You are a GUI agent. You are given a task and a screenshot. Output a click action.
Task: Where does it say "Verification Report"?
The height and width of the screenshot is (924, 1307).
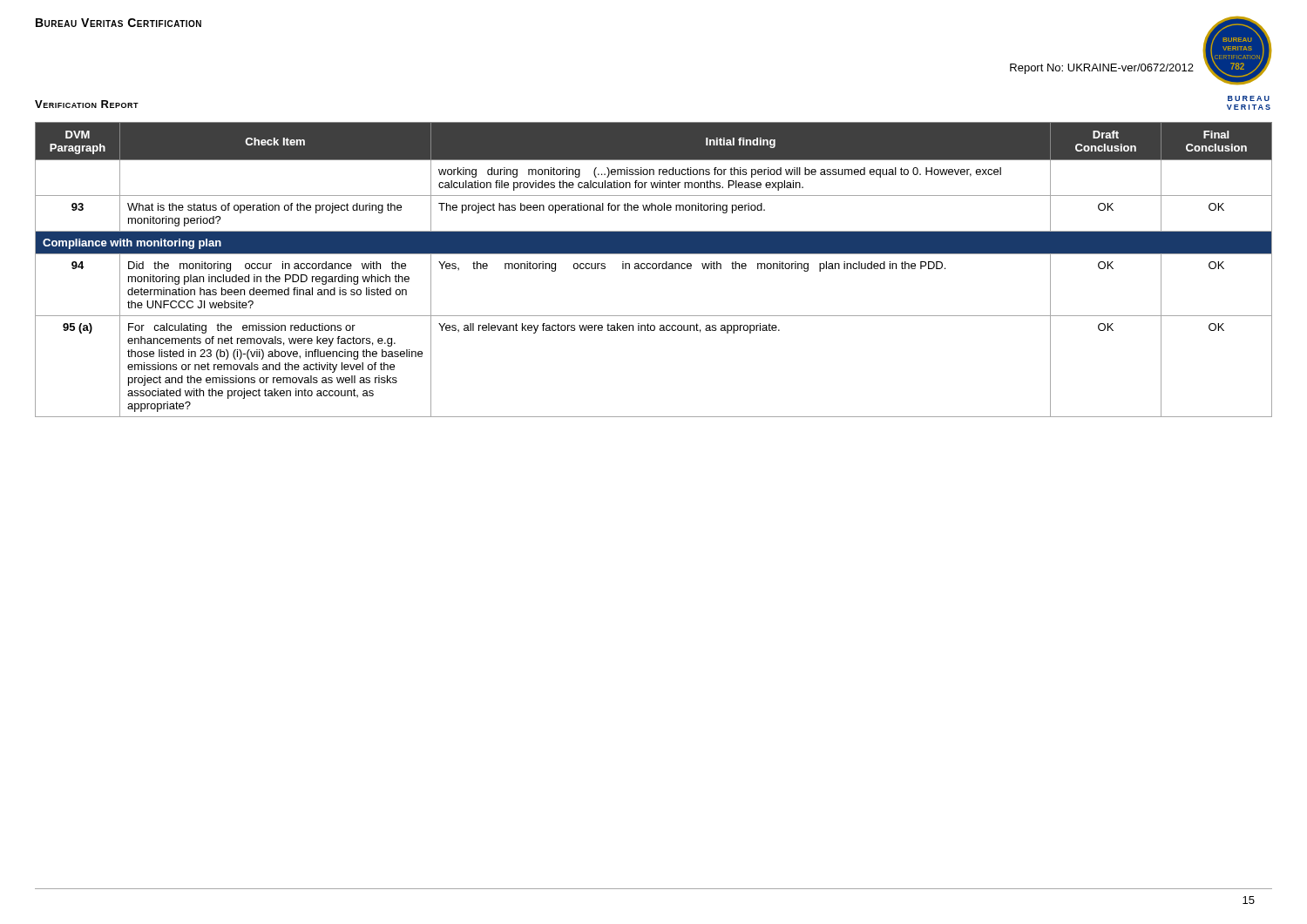tap(87, 104)
